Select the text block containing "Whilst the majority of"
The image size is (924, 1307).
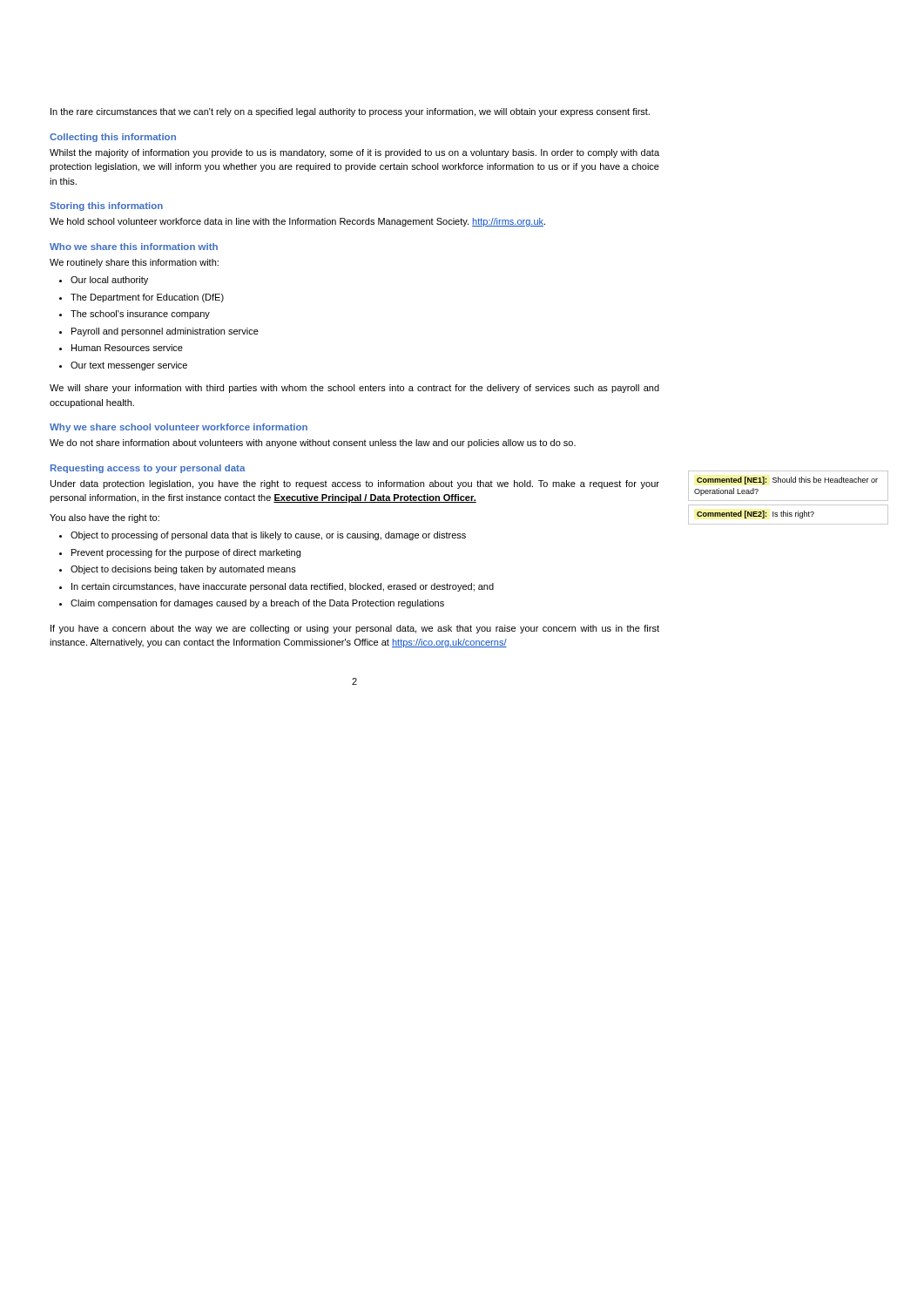pos(354,167)
